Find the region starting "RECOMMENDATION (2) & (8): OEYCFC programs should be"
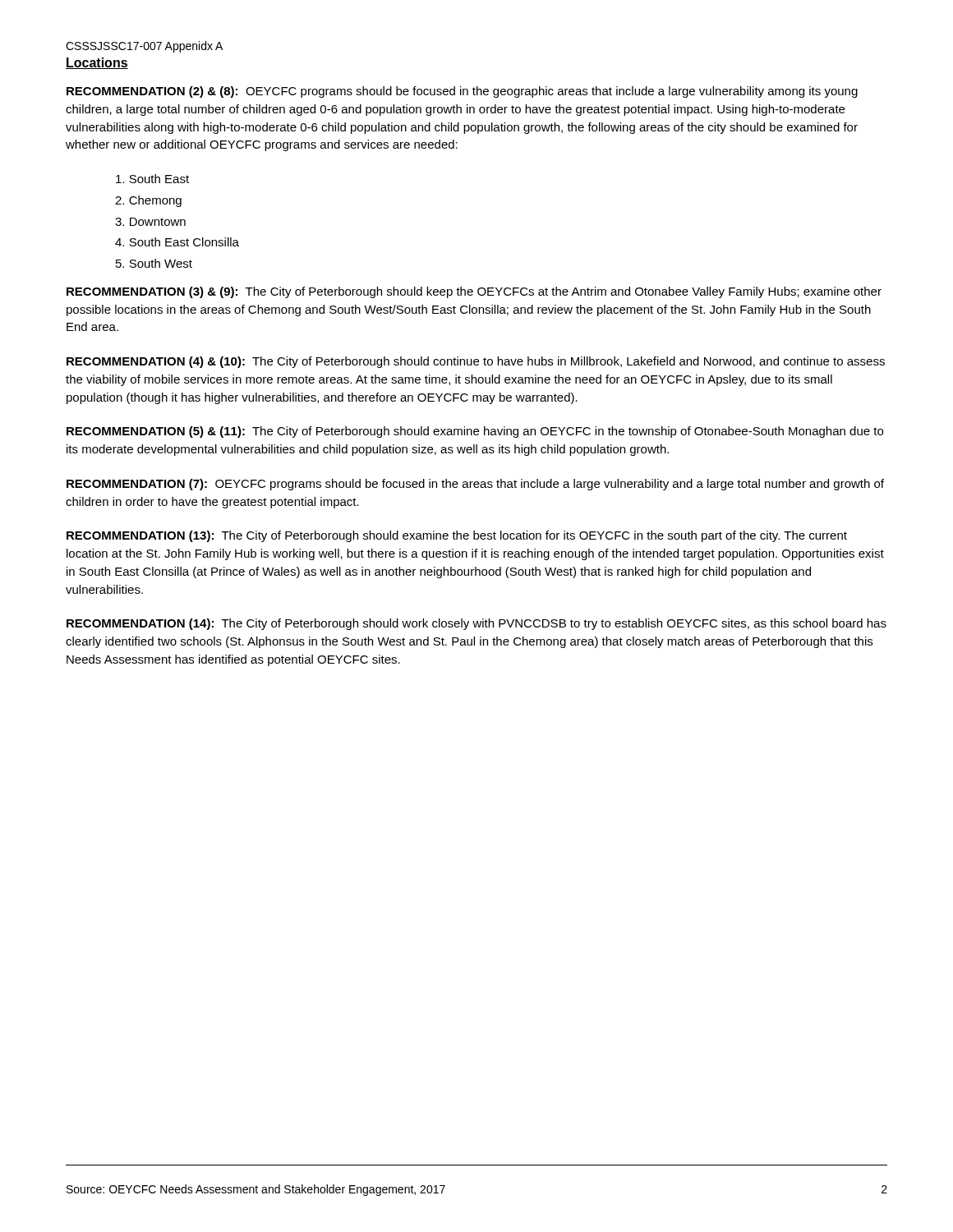953x1232 pixels. (476, 118)
